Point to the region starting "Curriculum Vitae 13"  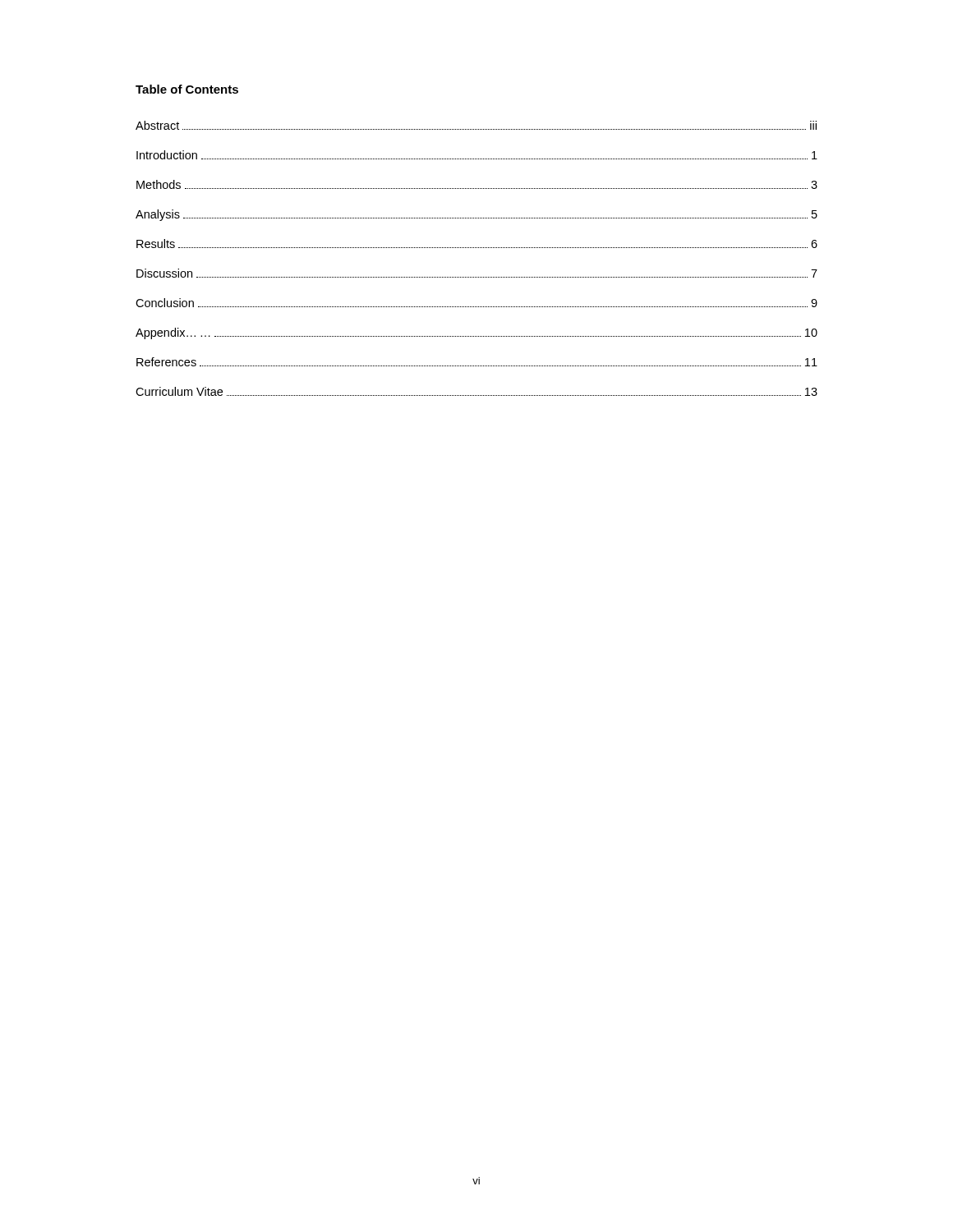(x=476, y=392)
